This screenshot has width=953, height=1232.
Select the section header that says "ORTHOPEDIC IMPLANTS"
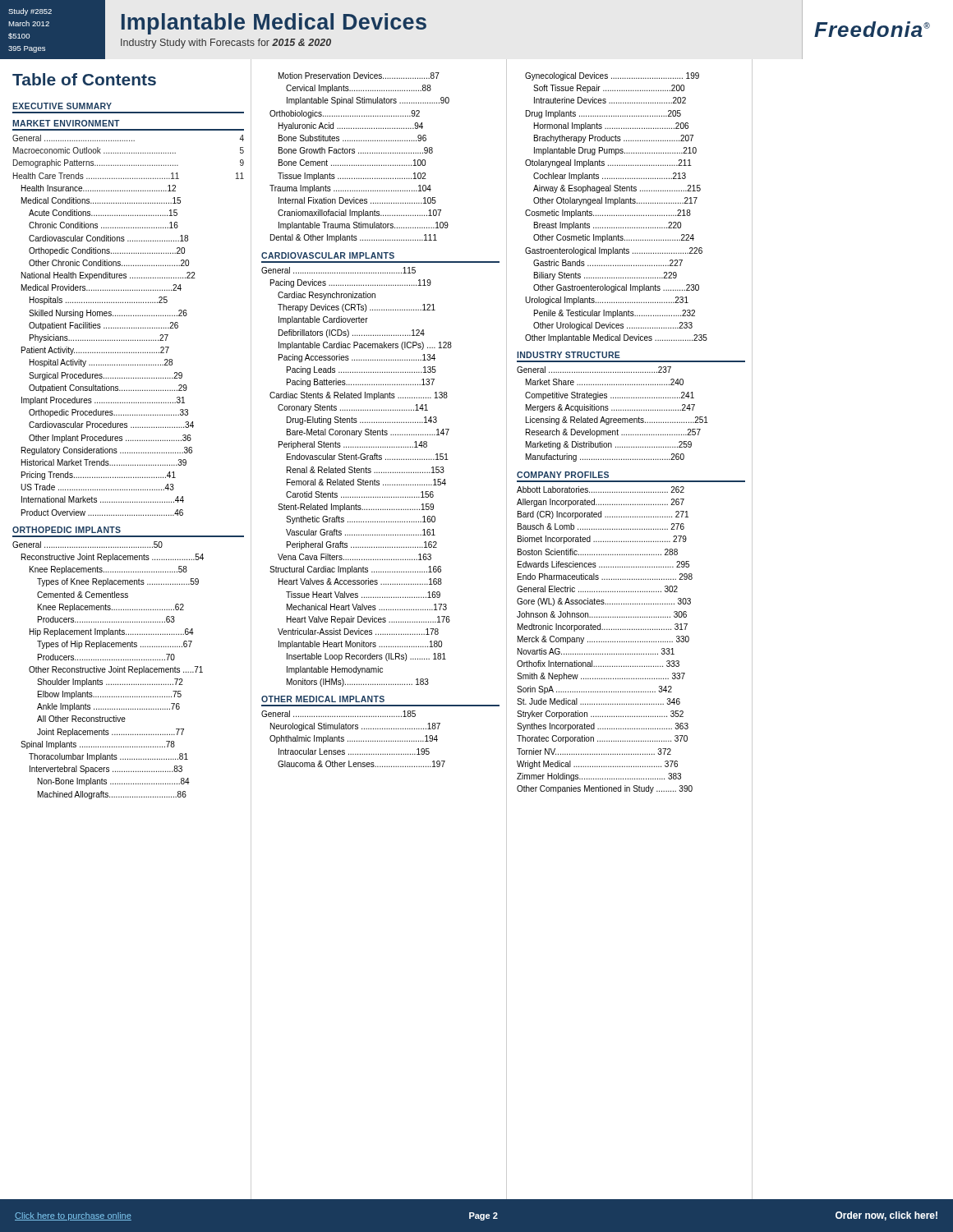(67, 530)
